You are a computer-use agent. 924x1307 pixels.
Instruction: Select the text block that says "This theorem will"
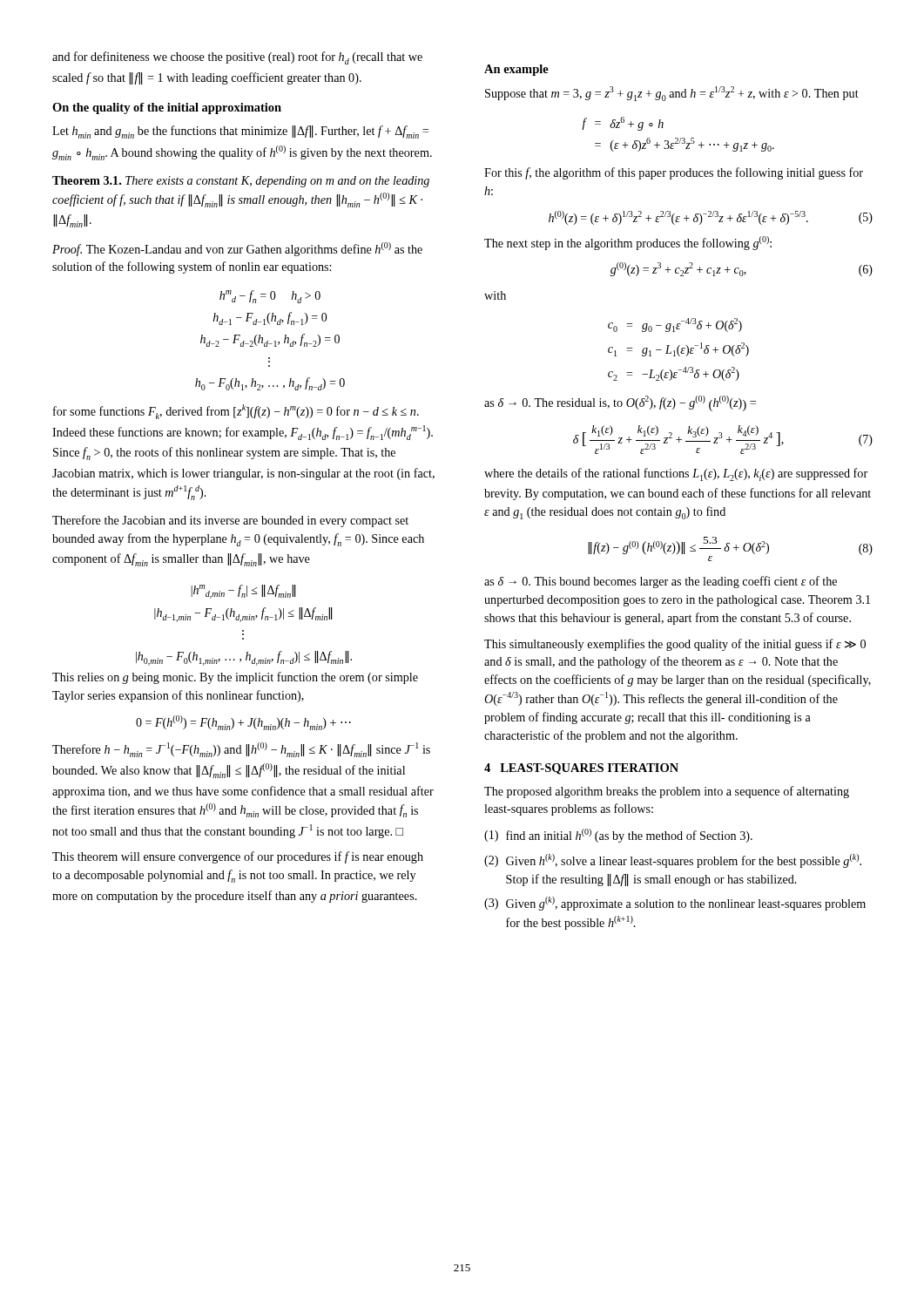click(x=238, y=876)
